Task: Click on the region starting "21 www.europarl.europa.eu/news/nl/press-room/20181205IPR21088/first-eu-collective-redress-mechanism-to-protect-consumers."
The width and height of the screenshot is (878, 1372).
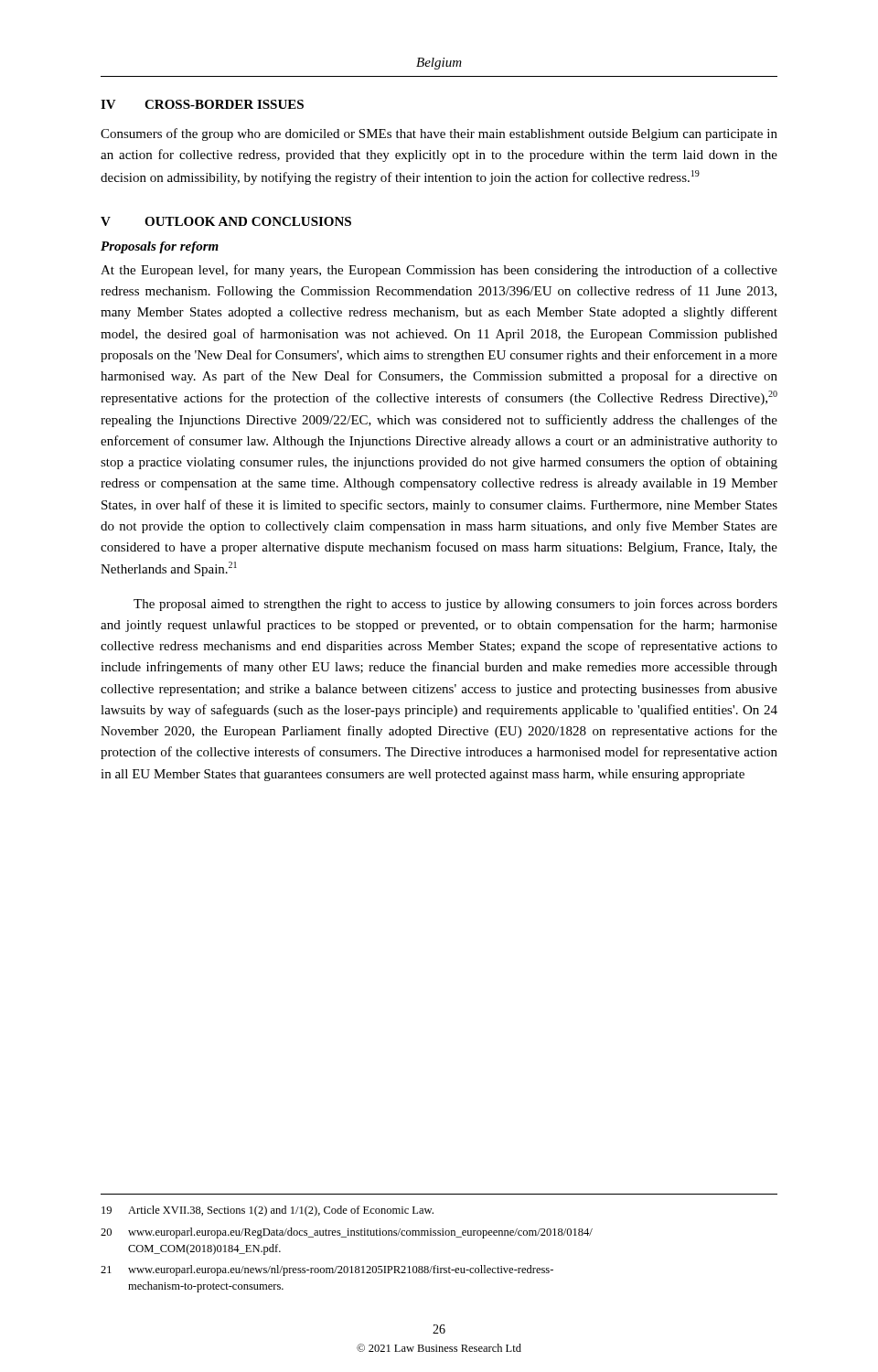Action: pos(327,1278)
